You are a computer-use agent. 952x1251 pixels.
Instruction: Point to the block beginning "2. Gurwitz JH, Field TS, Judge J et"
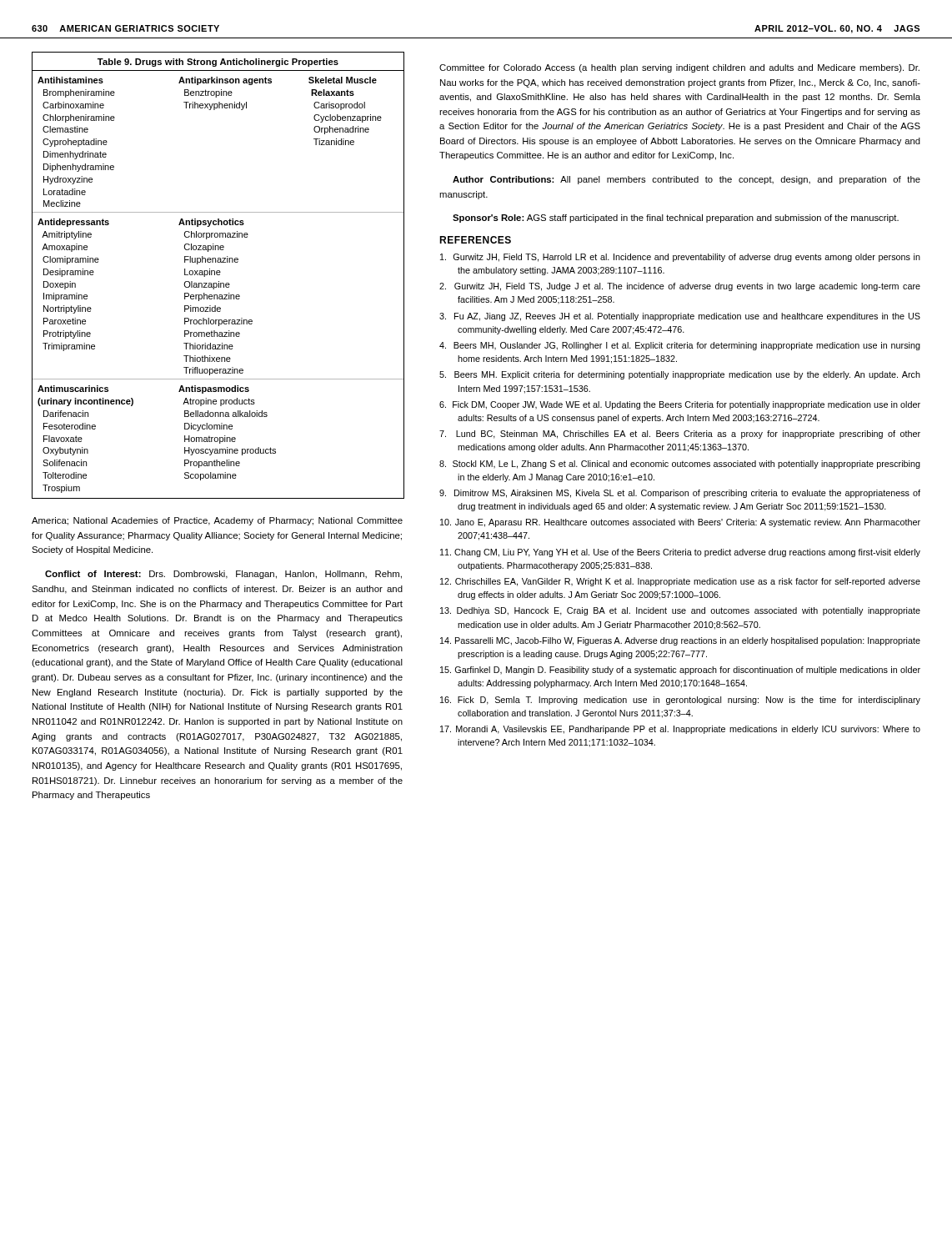click(680, 293)
